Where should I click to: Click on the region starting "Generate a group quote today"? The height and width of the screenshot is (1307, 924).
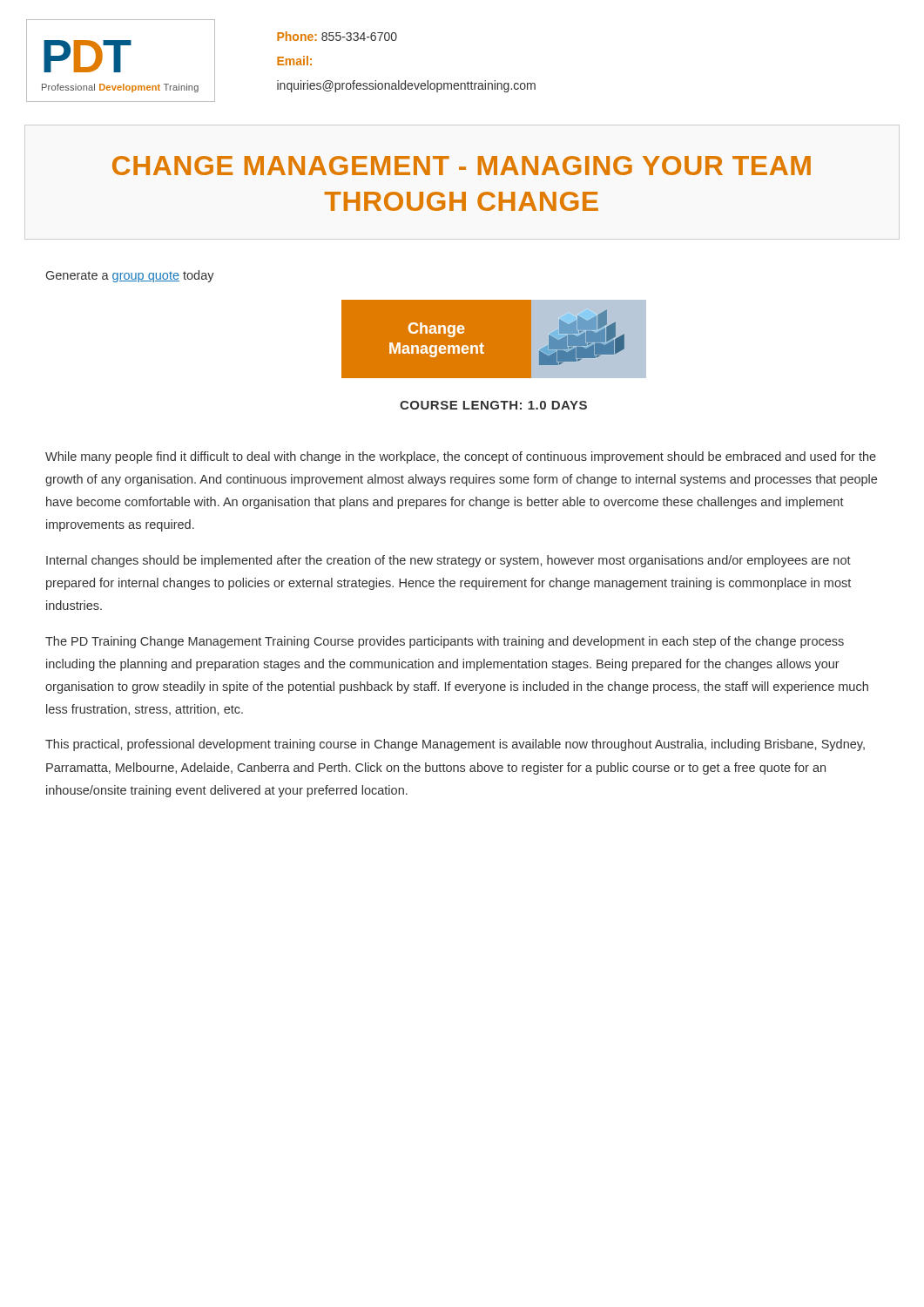pyautogui.click(x=130, y=275)
